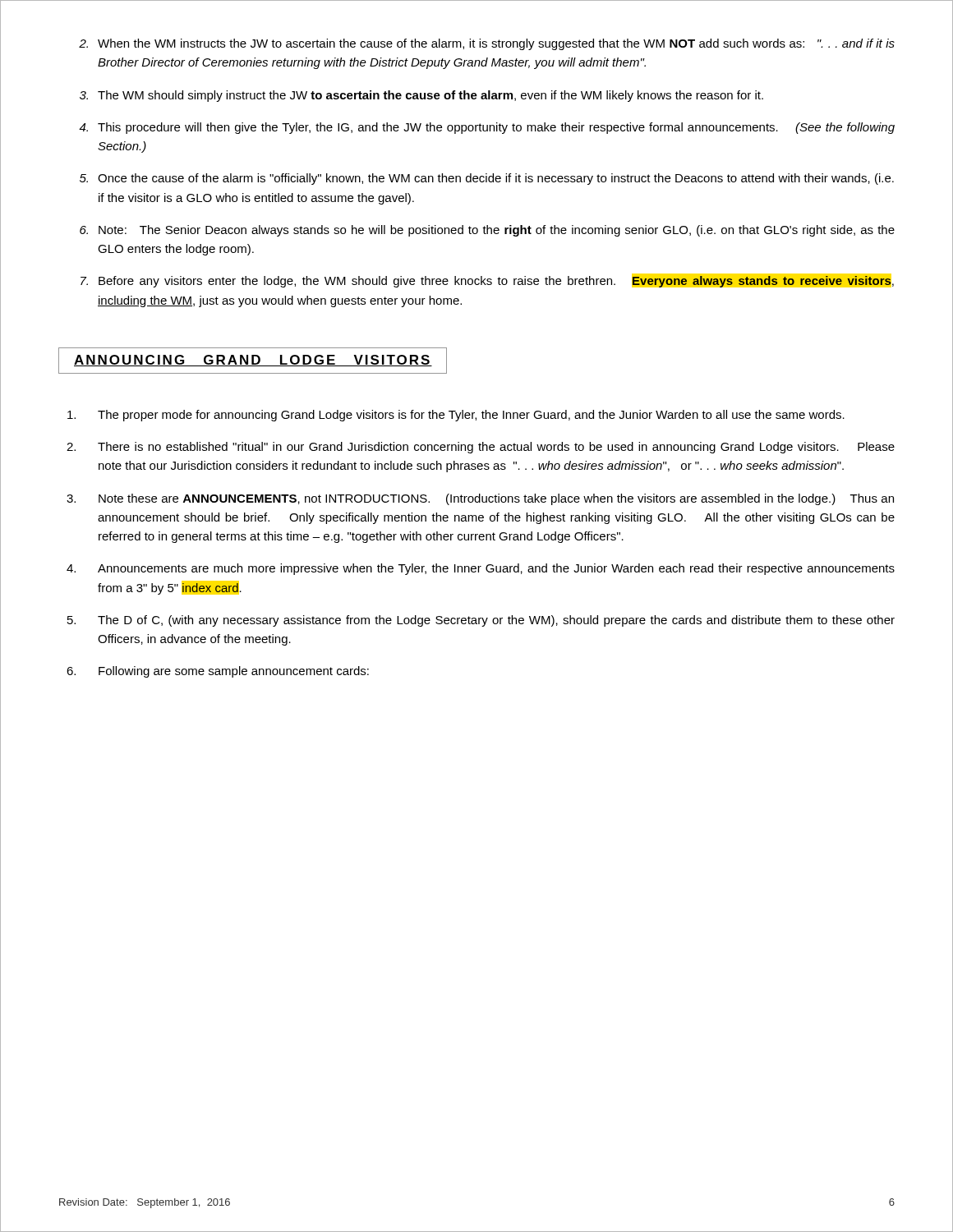Click the passage that begins "5. The D of C, (with any"
This screenshot has height=1232, width=953.
[481, 629]
